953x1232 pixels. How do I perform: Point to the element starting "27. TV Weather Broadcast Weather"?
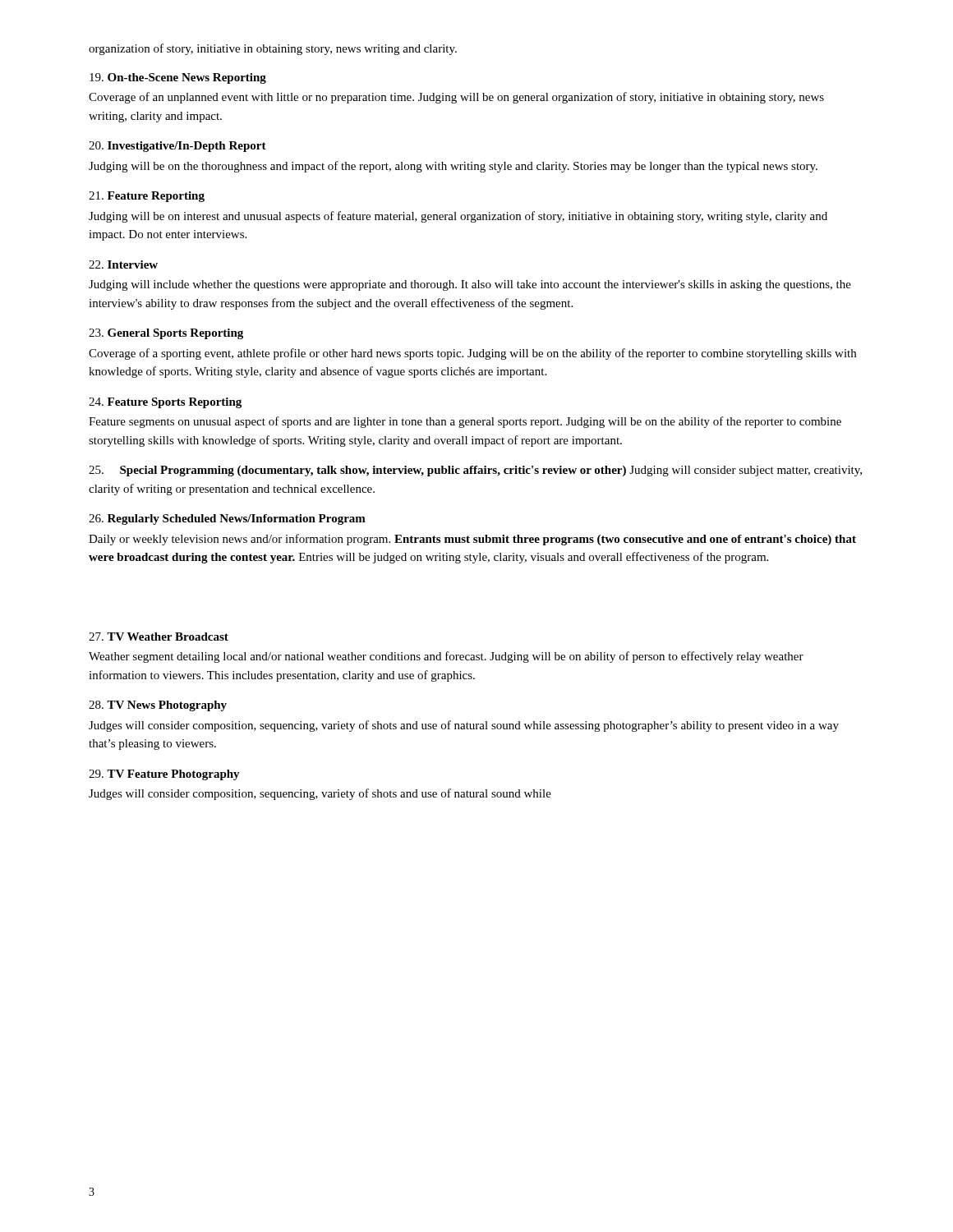tap(476, 656)
